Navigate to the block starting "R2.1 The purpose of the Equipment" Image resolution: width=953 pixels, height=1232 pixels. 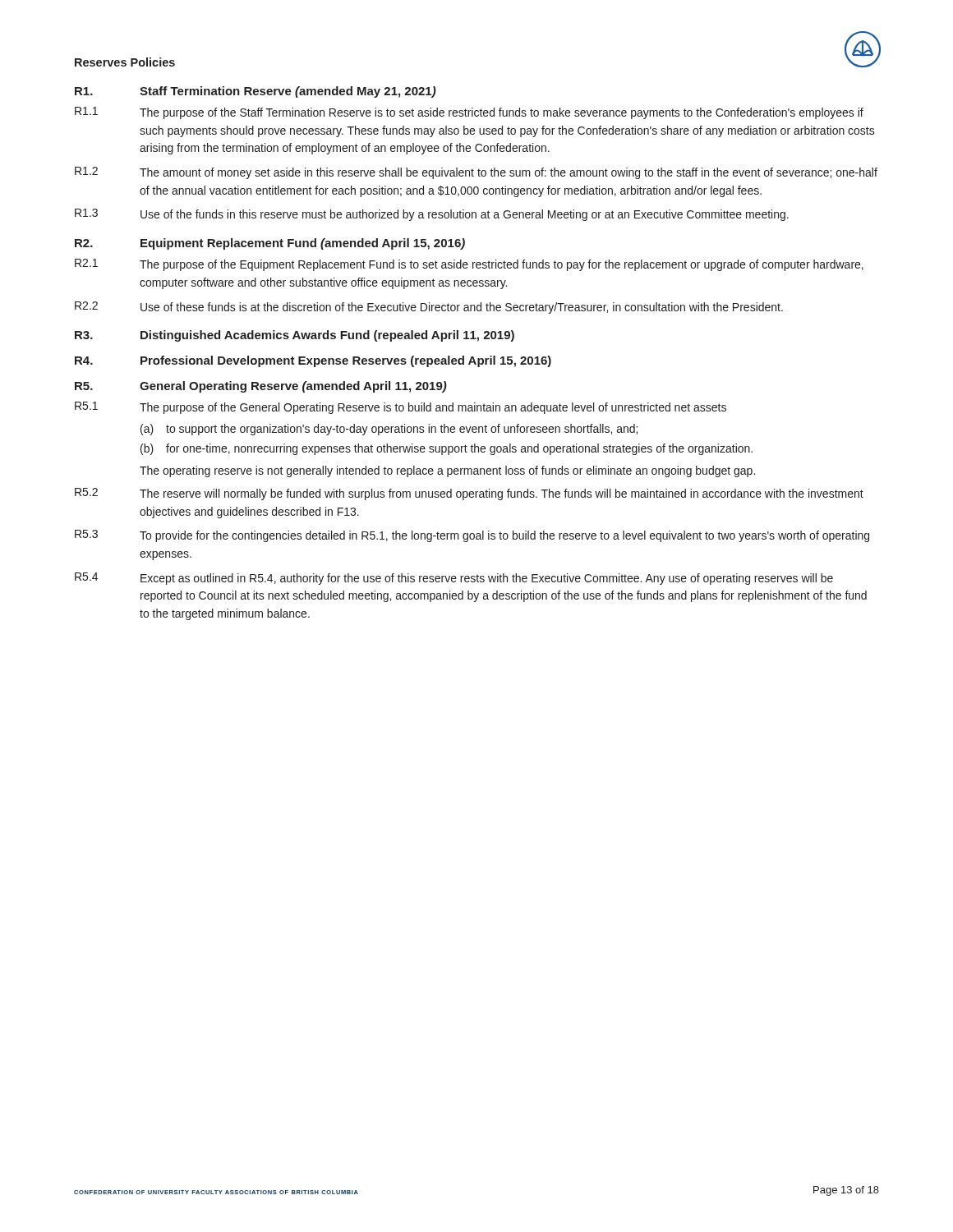[476, 274]
